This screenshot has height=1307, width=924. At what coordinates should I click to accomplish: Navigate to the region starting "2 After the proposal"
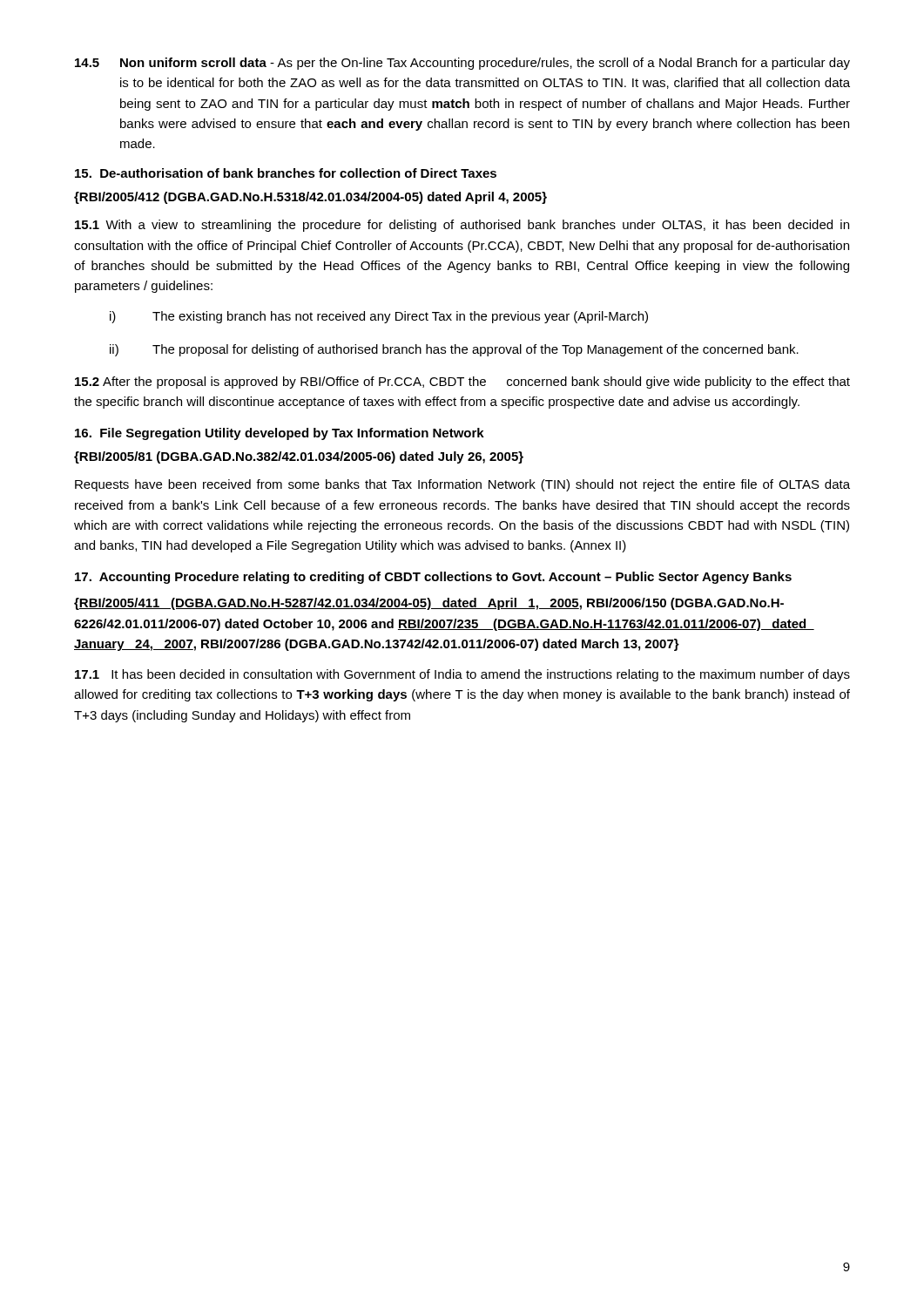[x=462, y=391]
